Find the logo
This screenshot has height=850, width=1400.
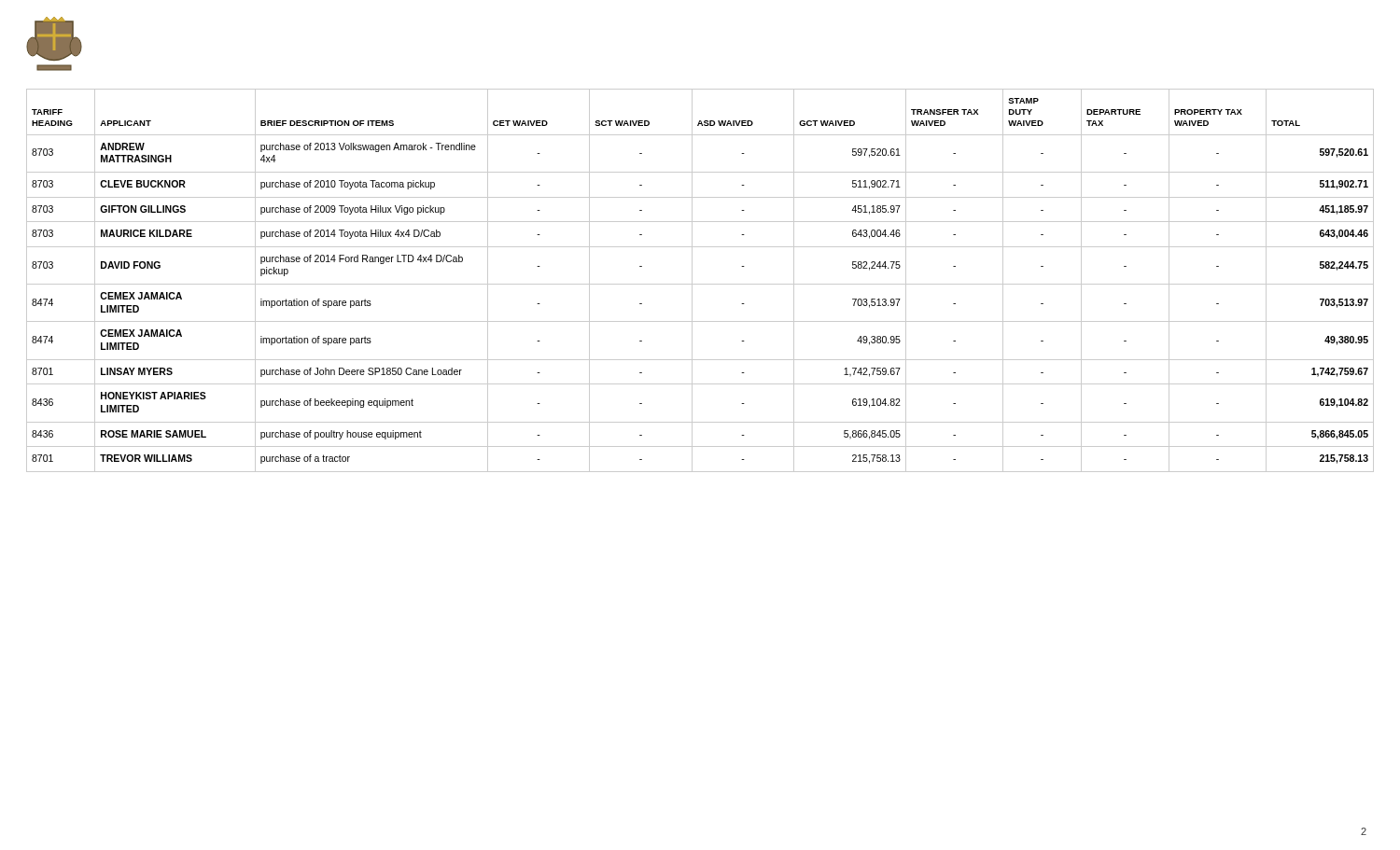[54, 45]
